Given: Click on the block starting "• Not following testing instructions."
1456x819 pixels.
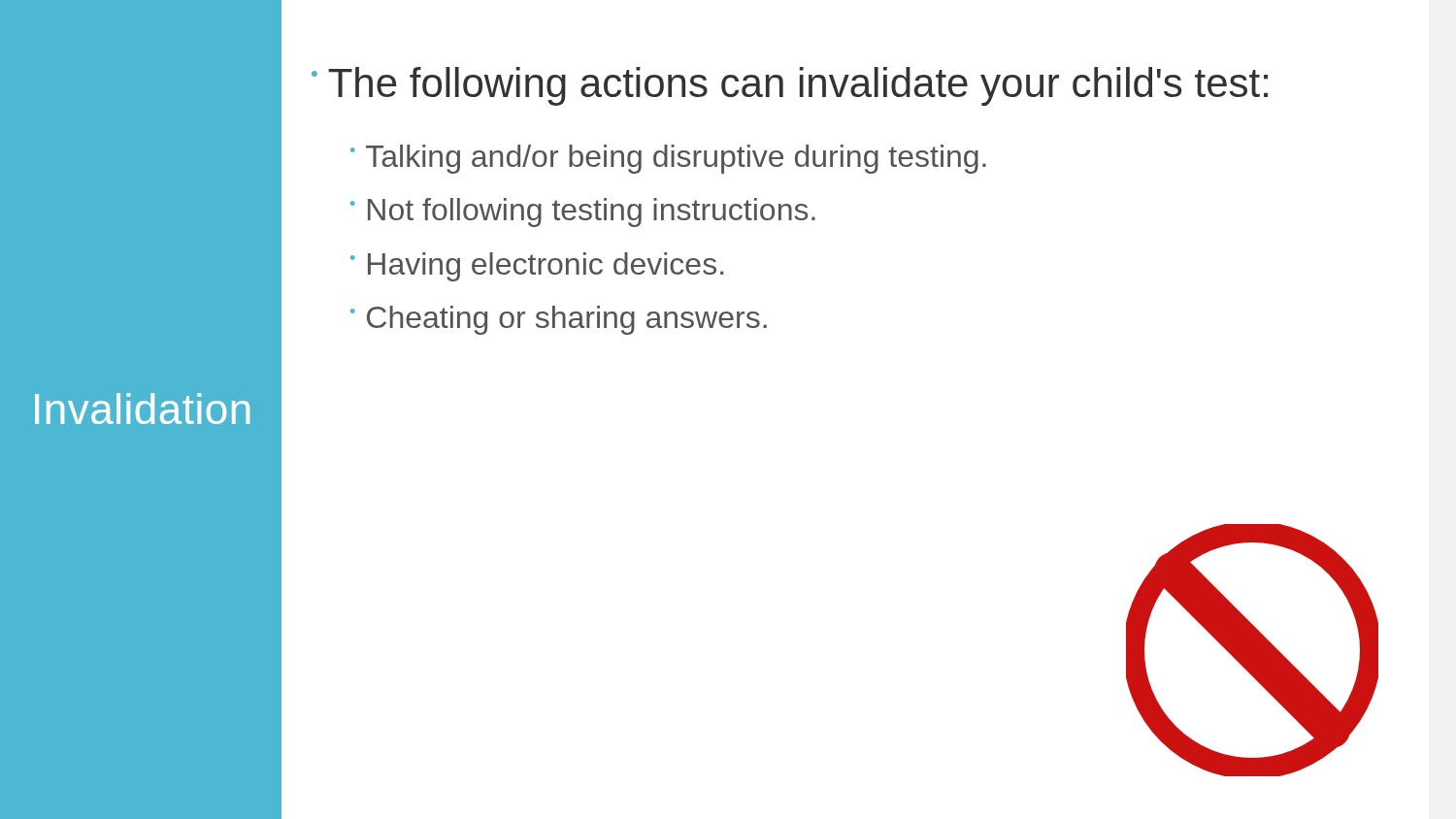Looking at the screenshot, I should [x=583, y=210].
